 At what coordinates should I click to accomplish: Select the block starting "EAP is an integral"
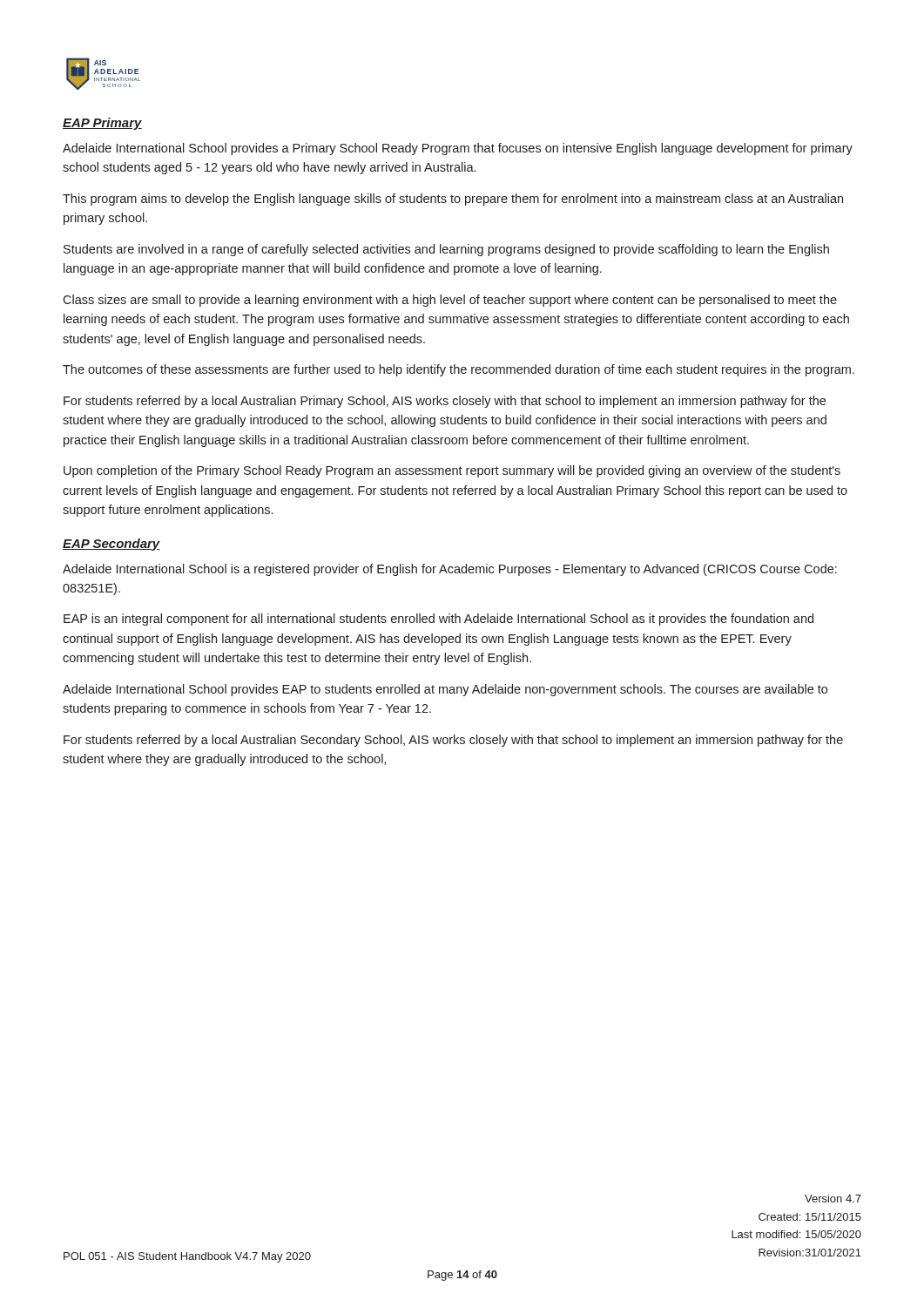pyautogui.click(x=439, y=639)
